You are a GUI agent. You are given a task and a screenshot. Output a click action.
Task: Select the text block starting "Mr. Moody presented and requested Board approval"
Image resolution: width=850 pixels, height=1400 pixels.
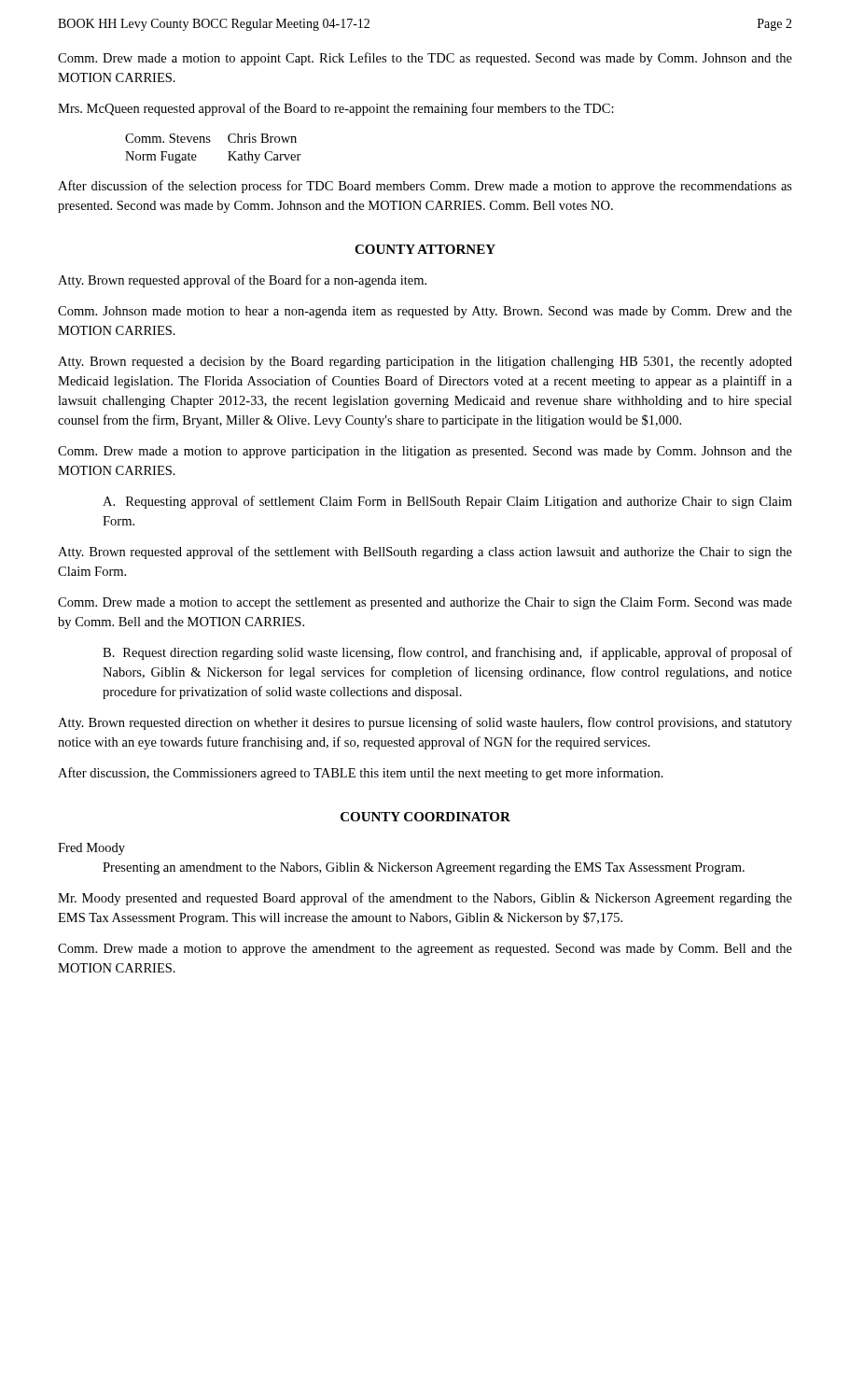tap(425, 908)
